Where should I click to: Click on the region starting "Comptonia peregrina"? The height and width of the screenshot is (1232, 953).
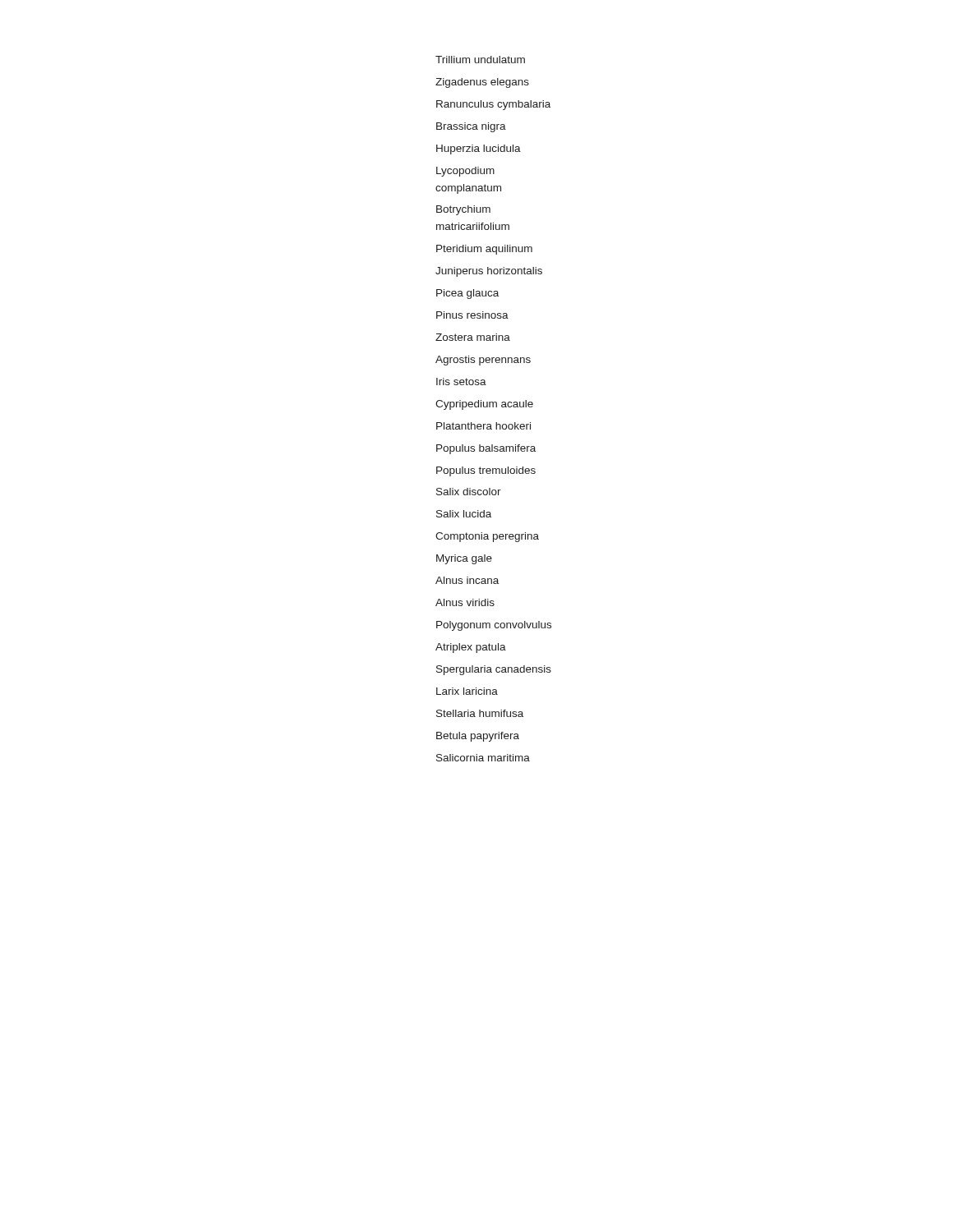[487, 537]
